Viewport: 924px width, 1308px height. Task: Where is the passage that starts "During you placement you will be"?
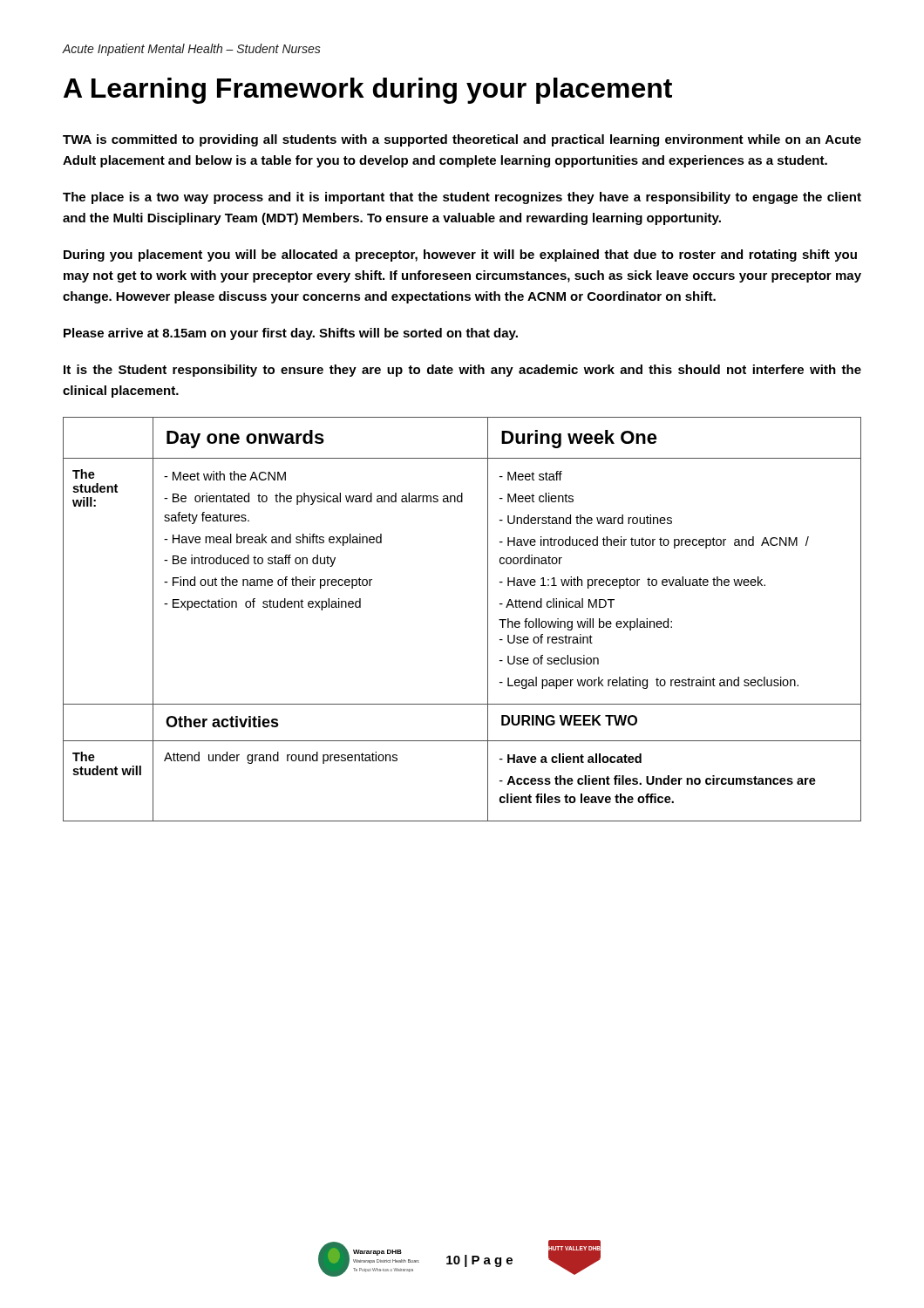[x=462, y=275]
